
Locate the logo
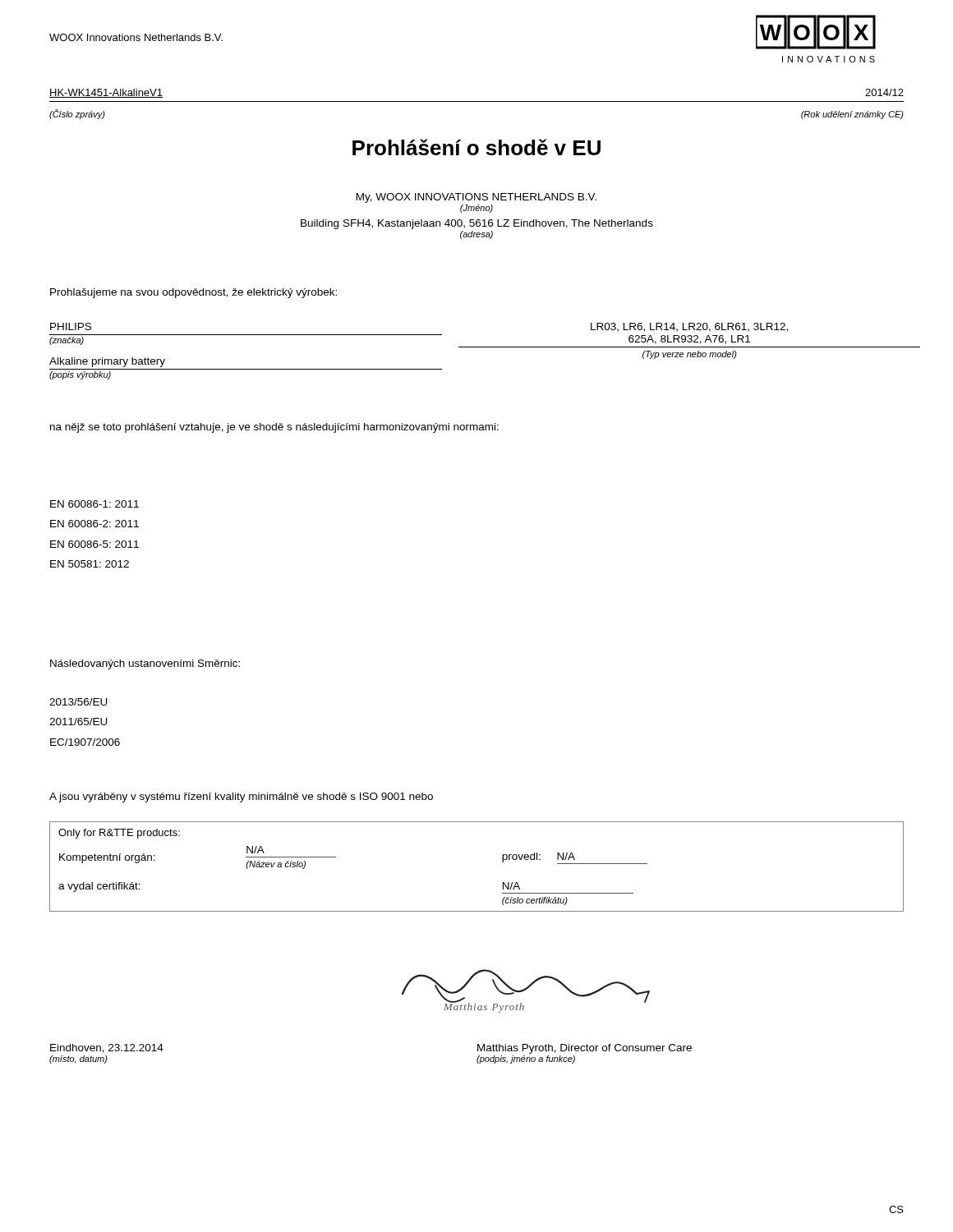tap(830, 41)
